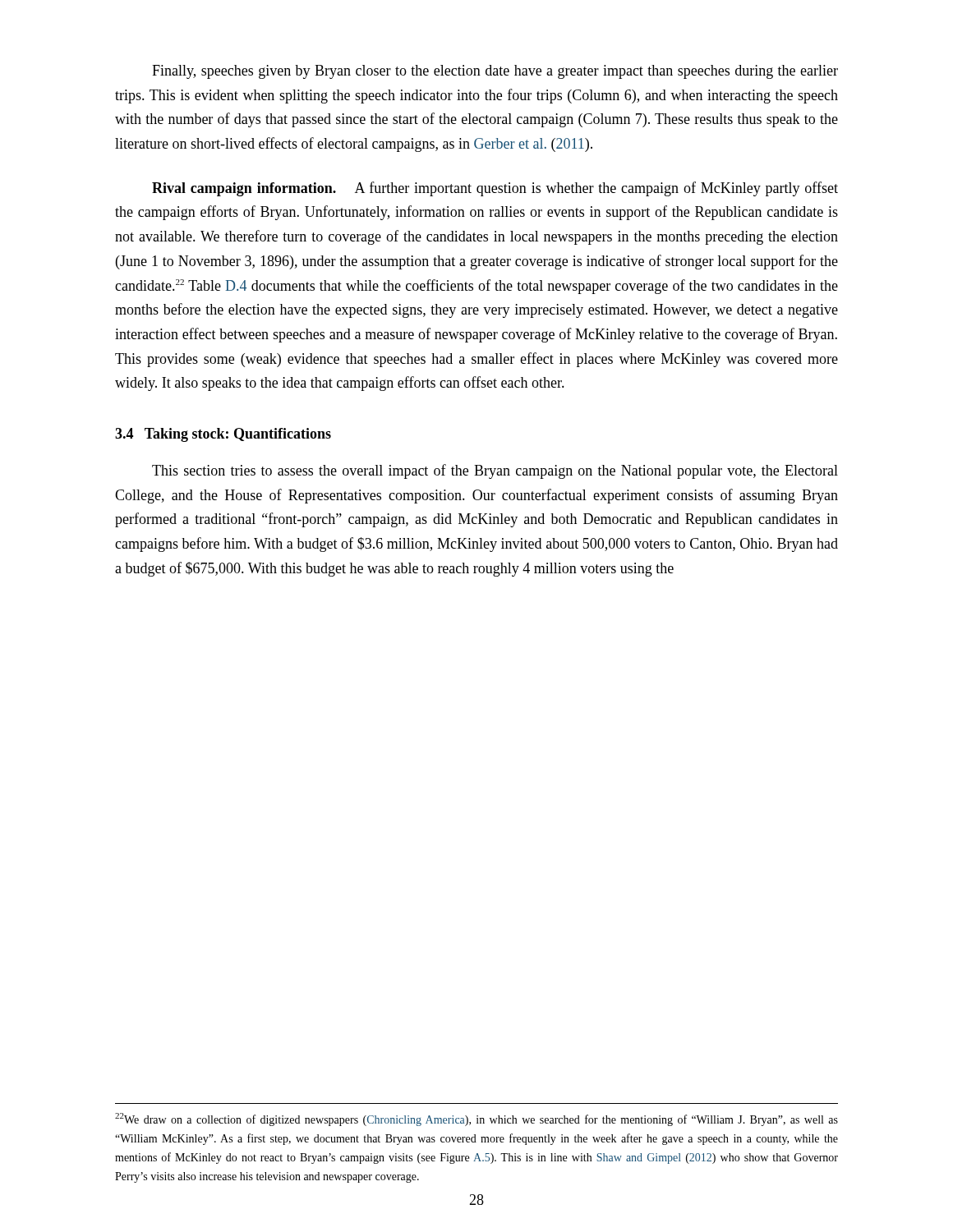This screenshot has height=1232, width=953.
Task: Find the element starting "This section tries"
Action: tap(476, 520)
